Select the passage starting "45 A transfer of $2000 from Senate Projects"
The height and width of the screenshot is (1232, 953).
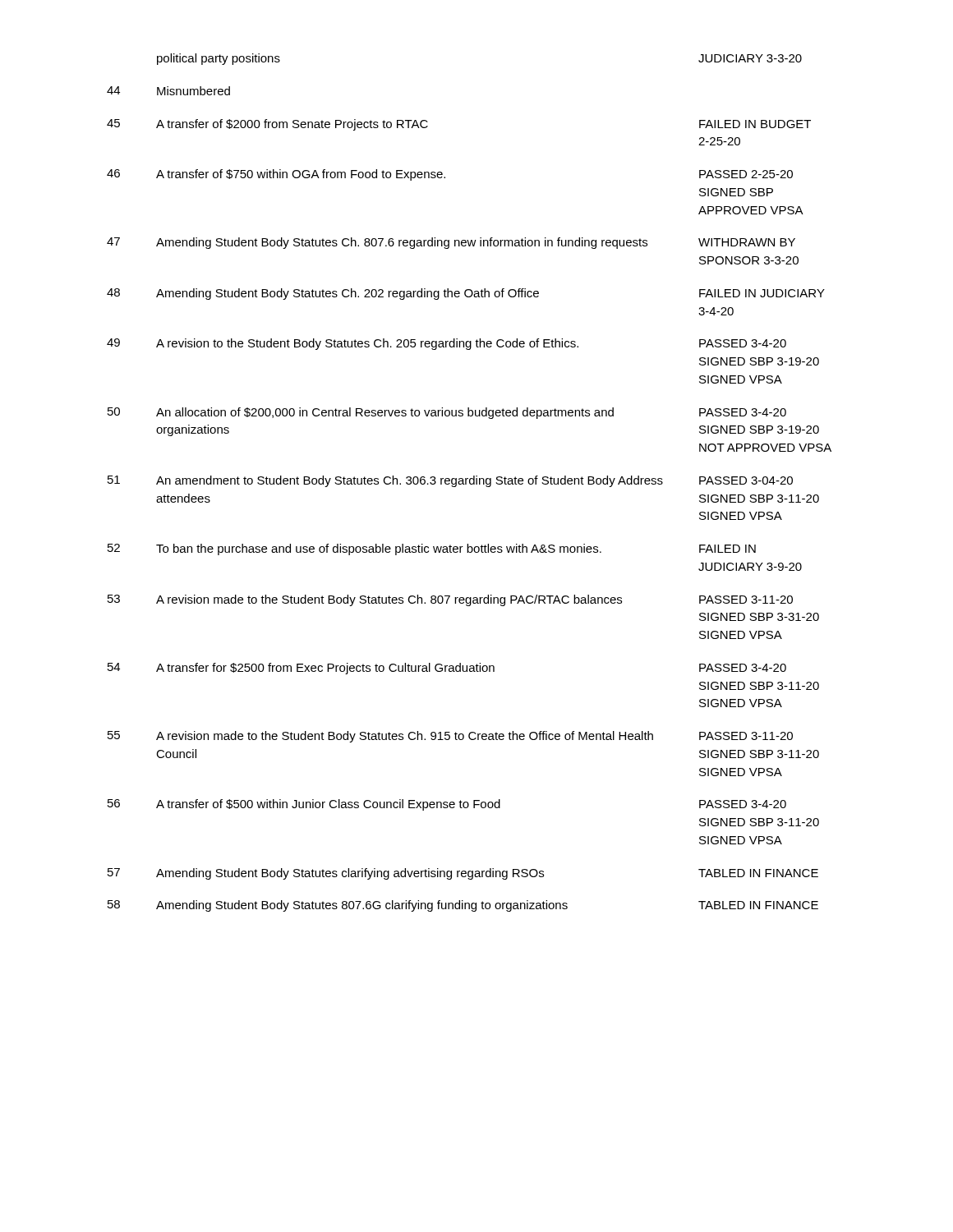point(299,125)
